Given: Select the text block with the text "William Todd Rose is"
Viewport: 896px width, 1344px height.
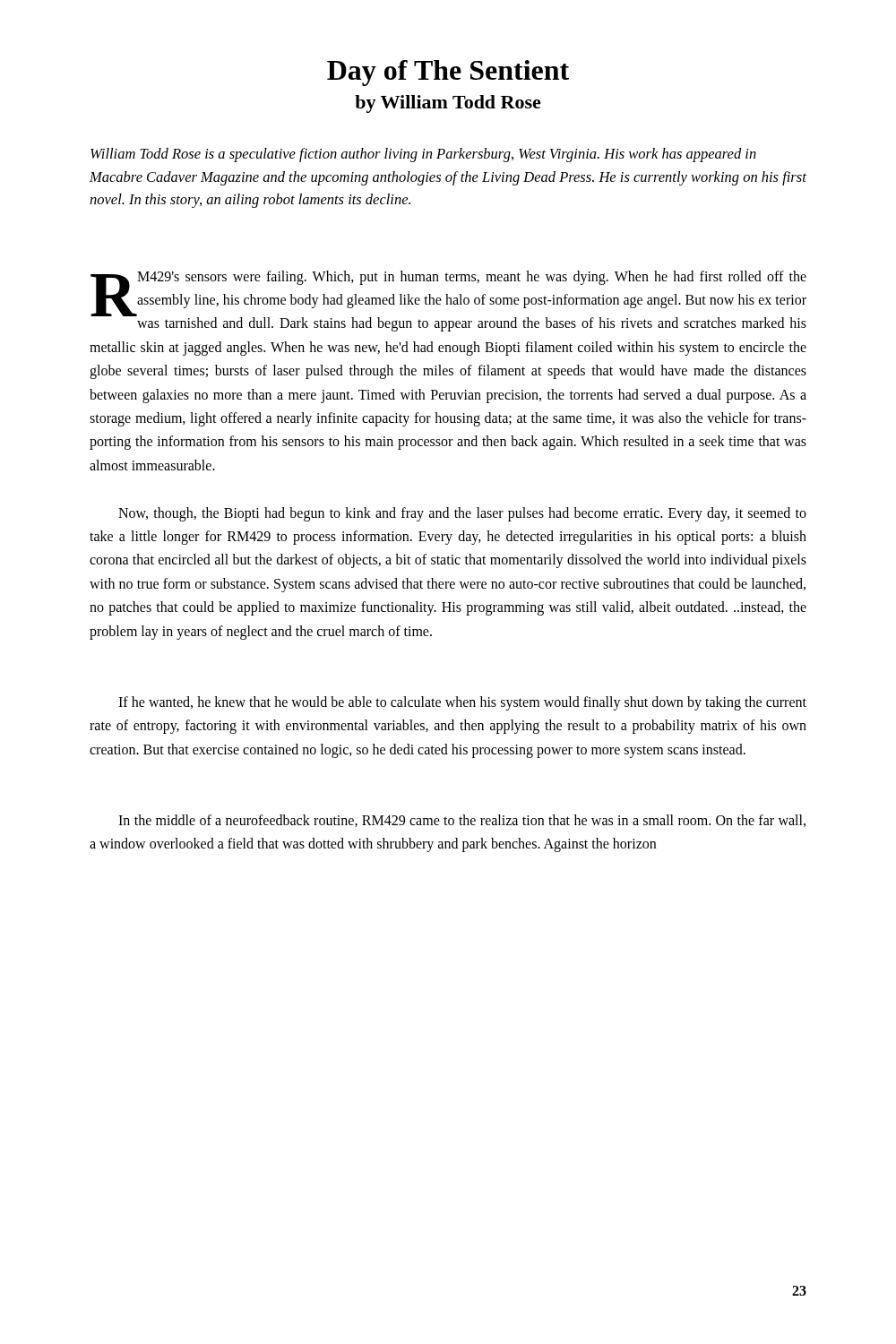Looking at the screenshot, I should pos(448,177).
